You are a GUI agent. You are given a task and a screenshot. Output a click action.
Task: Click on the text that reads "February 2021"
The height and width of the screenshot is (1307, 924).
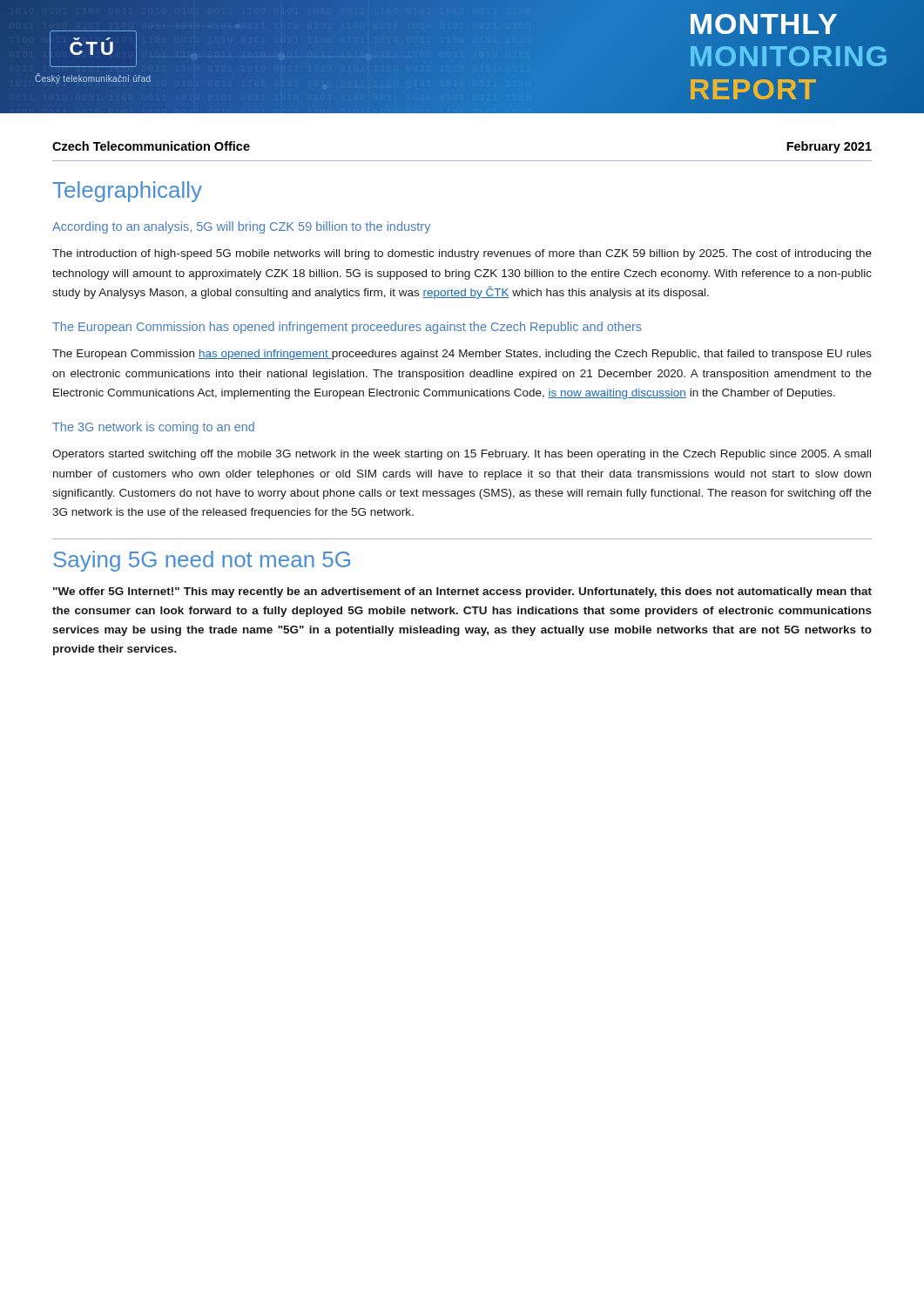[829, 146]
